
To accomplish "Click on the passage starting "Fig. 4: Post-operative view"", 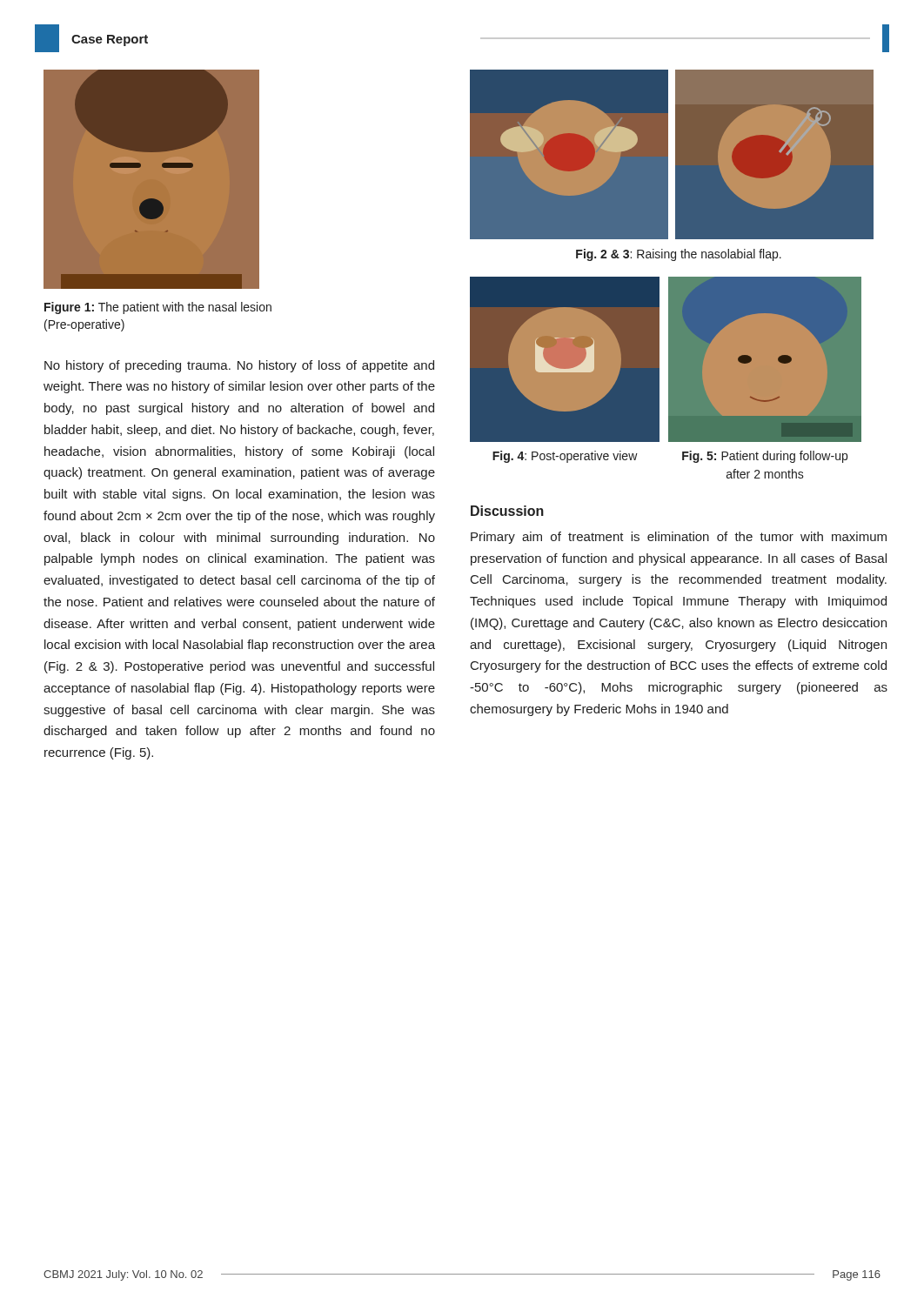I will [565, 456].
